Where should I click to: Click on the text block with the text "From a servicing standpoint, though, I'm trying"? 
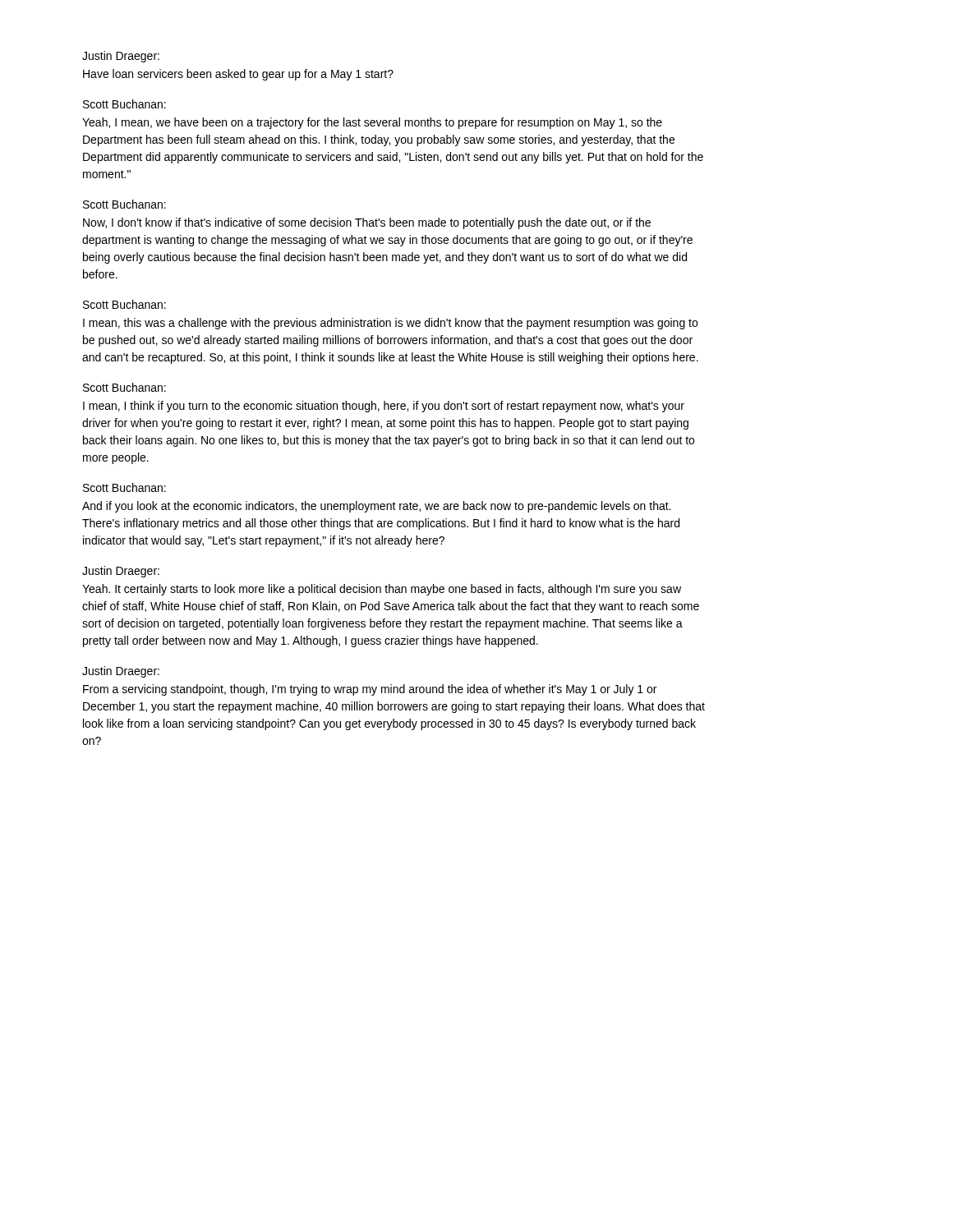393,715
